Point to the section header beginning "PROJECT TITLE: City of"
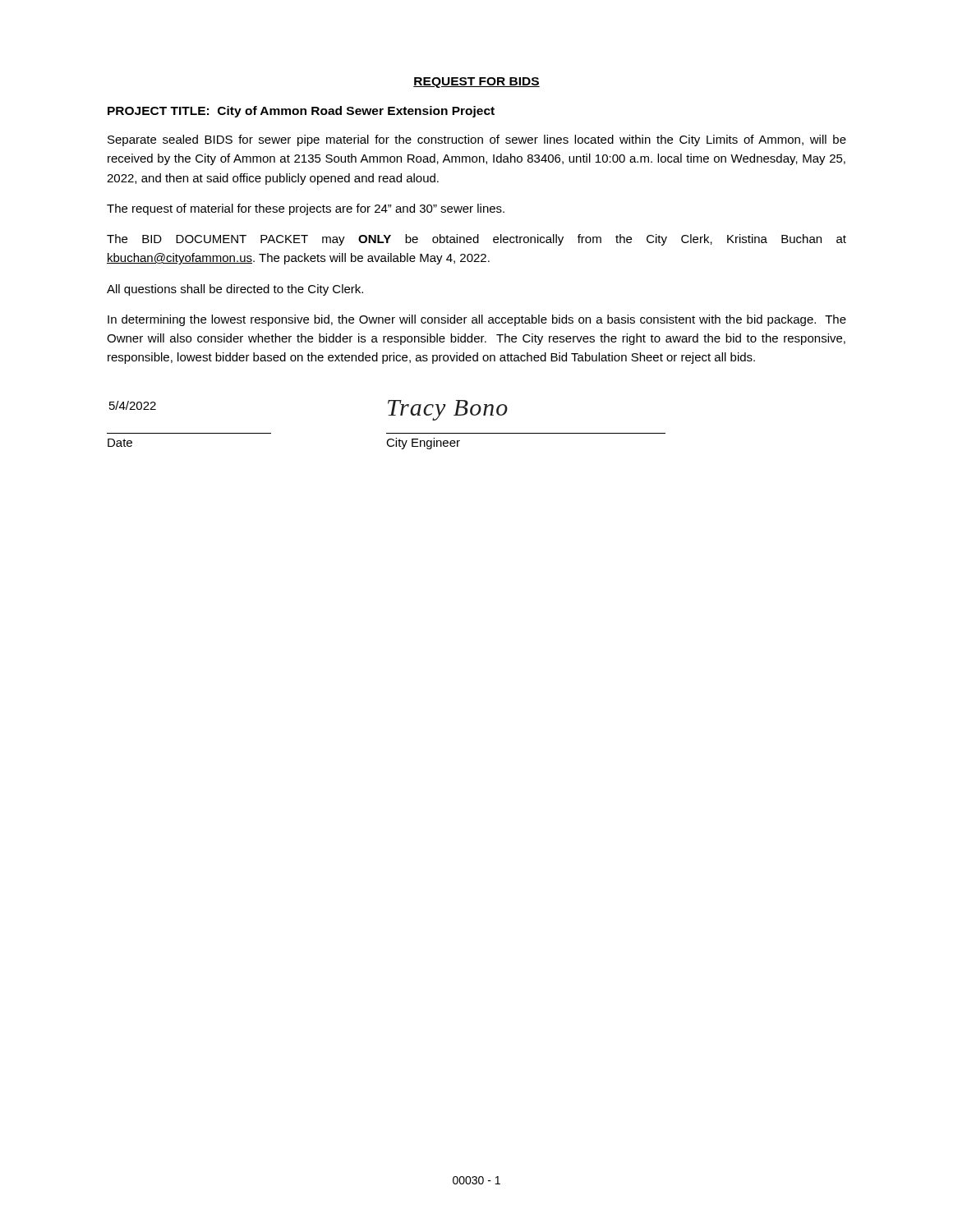 (301, 110)
